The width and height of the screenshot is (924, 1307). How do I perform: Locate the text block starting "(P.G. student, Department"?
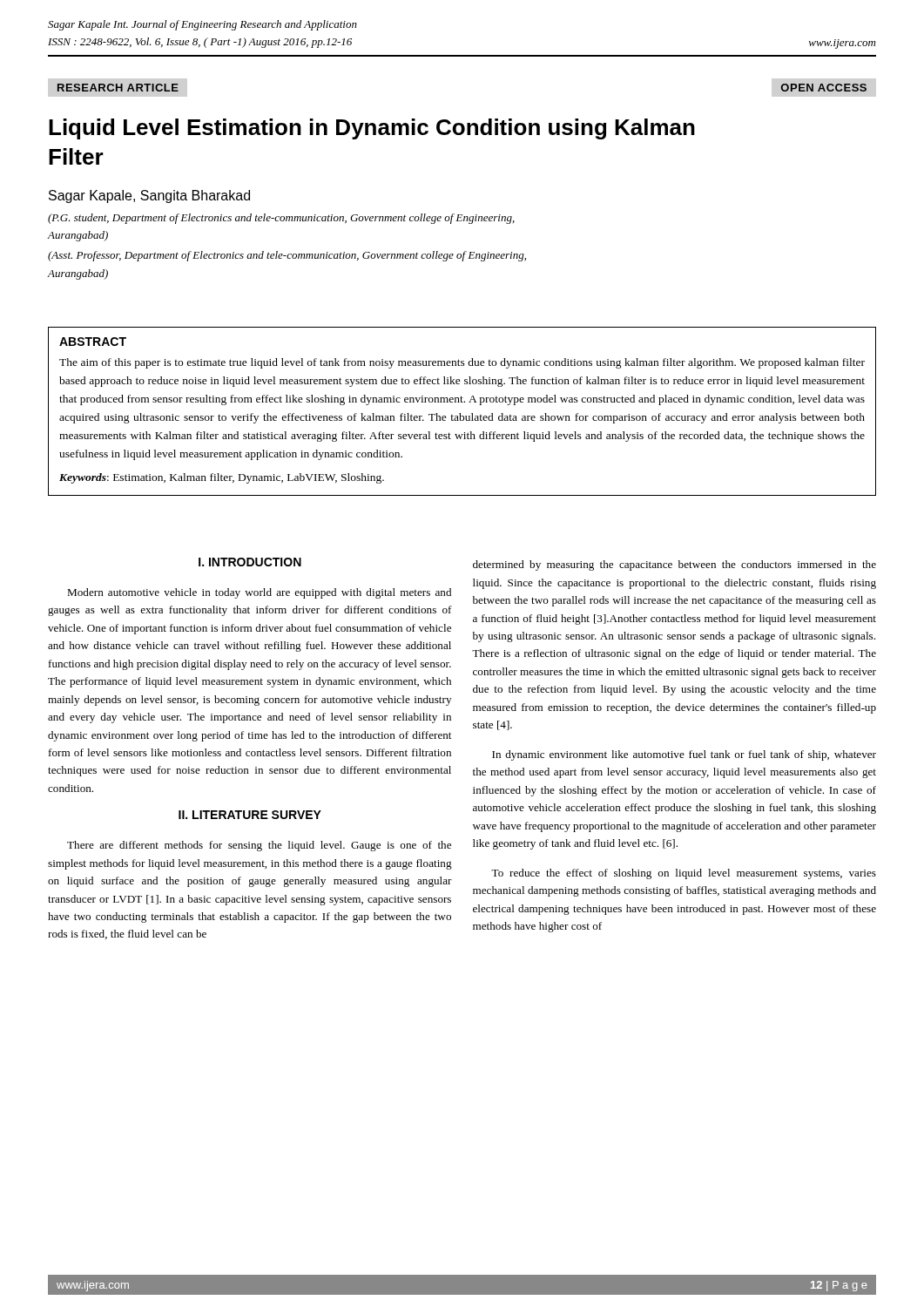pyautogui.click(x=462, y=246)
